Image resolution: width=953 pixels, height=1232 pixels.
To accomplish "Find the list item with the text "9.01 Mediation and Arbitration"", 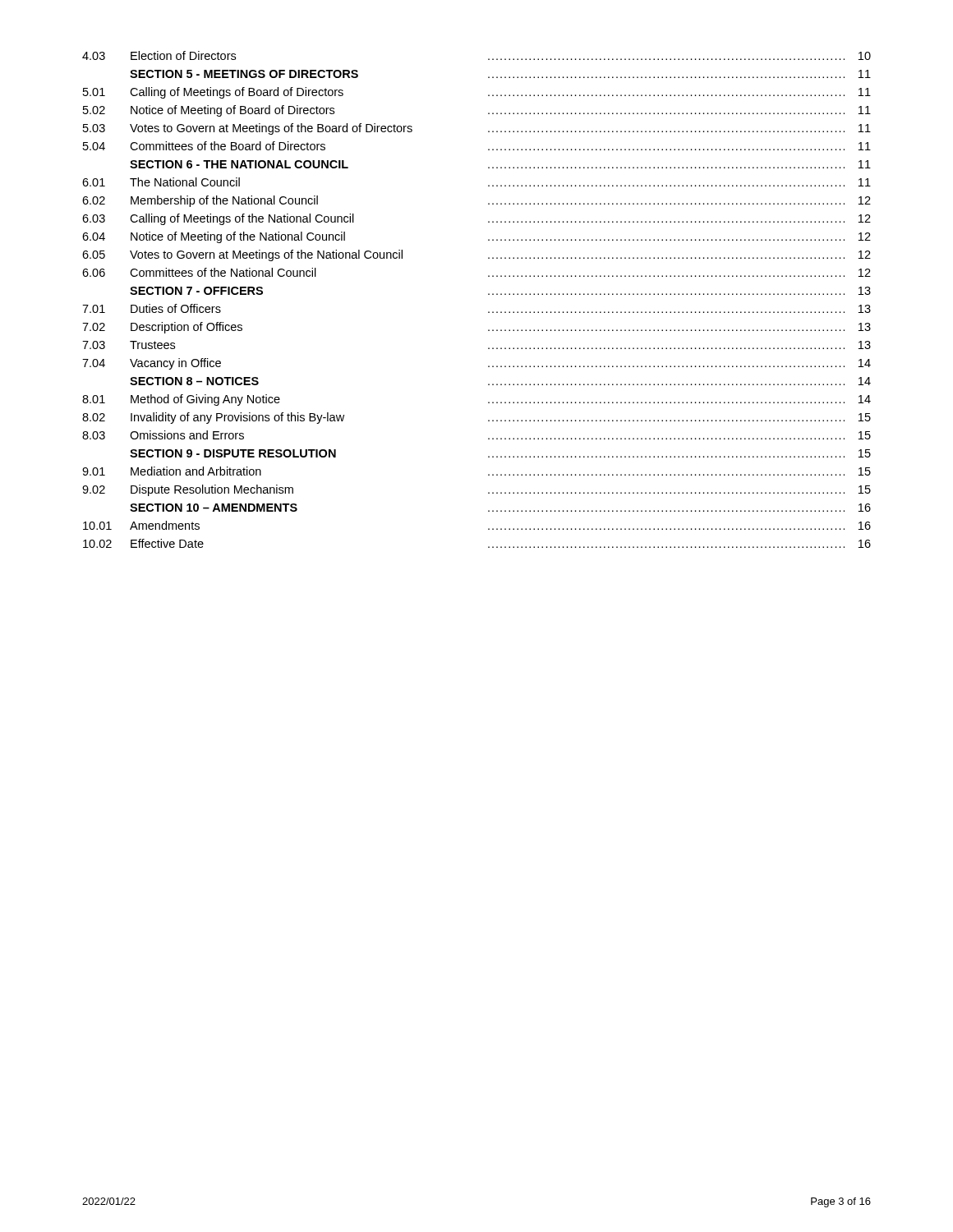I will [93, 471].
